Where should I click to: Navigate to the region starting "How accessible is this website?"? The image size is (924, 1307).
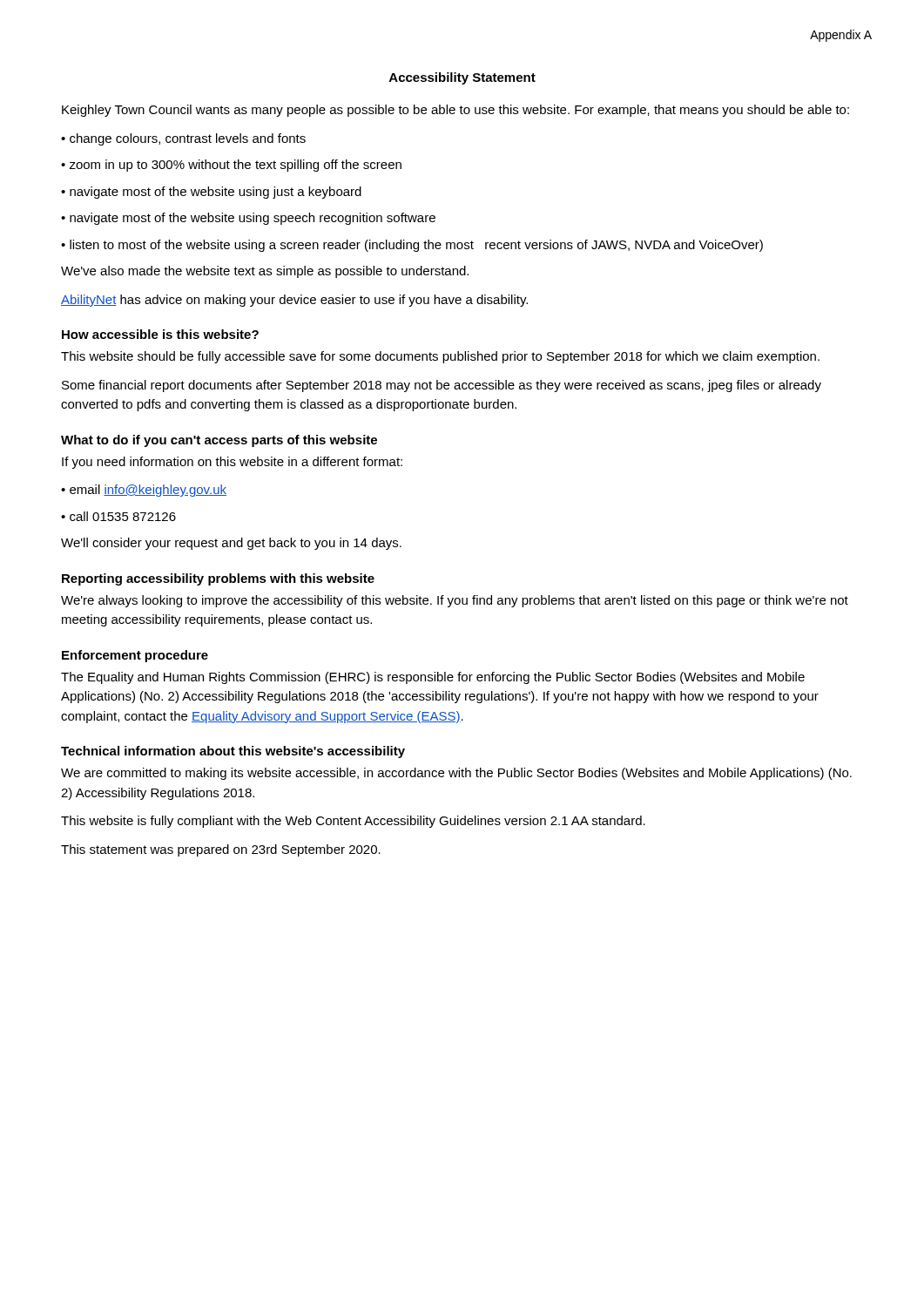click(160, 334)
